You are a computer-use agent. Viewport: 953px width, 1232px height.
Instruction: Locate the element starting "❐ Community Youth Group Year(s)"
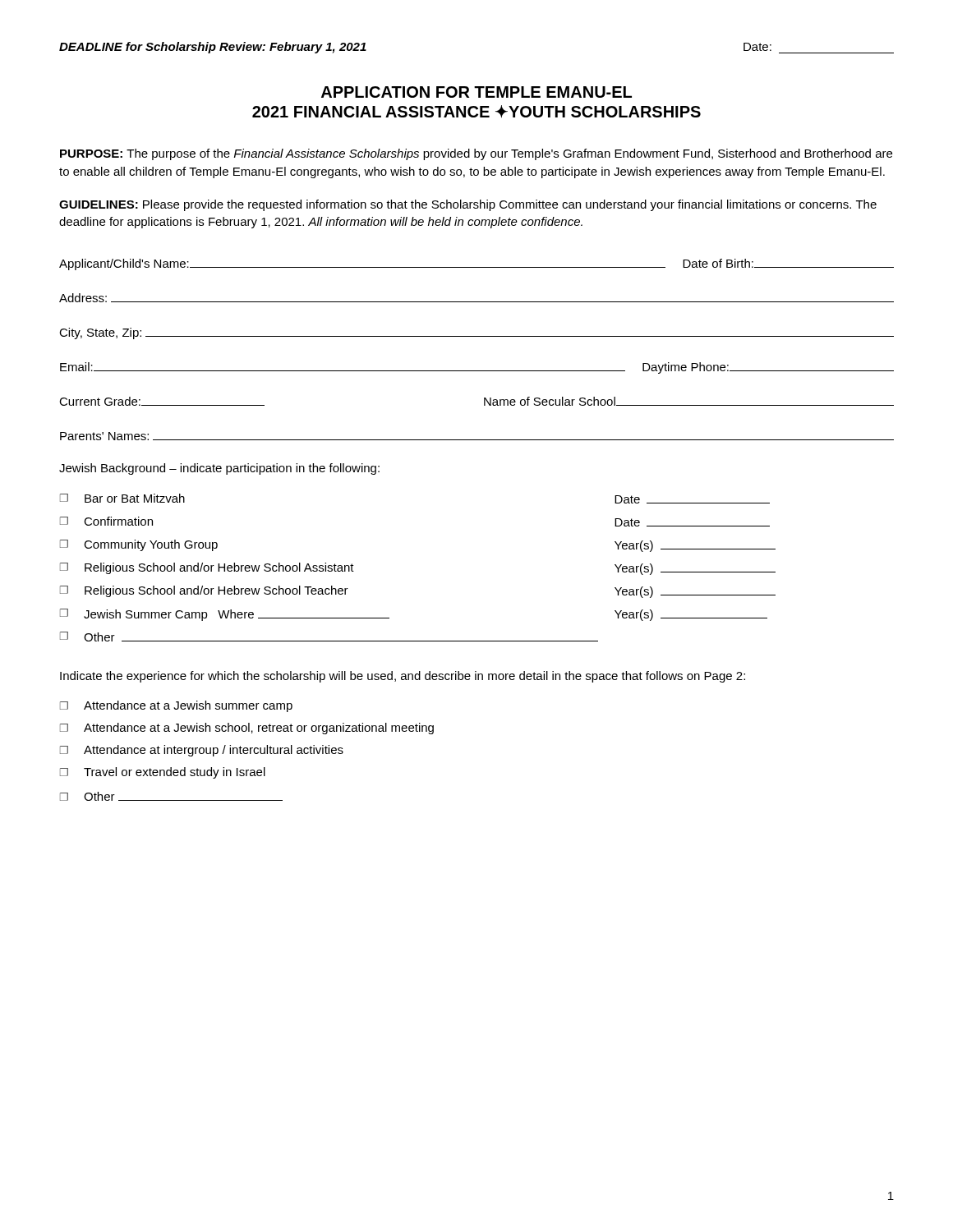point(157,546)
